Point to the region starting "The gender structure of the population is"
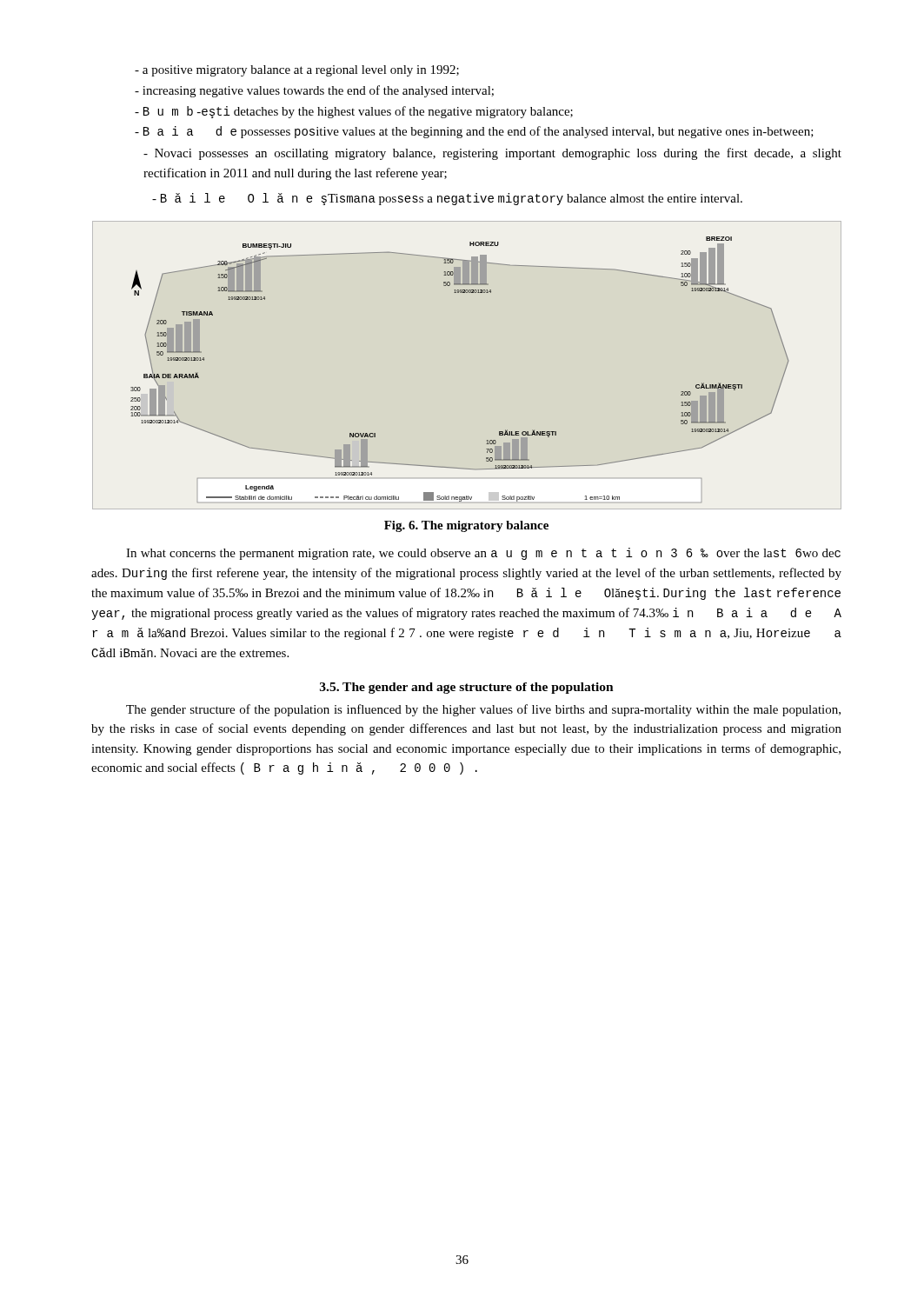Screen dimensions: 1304x924 point(466,739)
